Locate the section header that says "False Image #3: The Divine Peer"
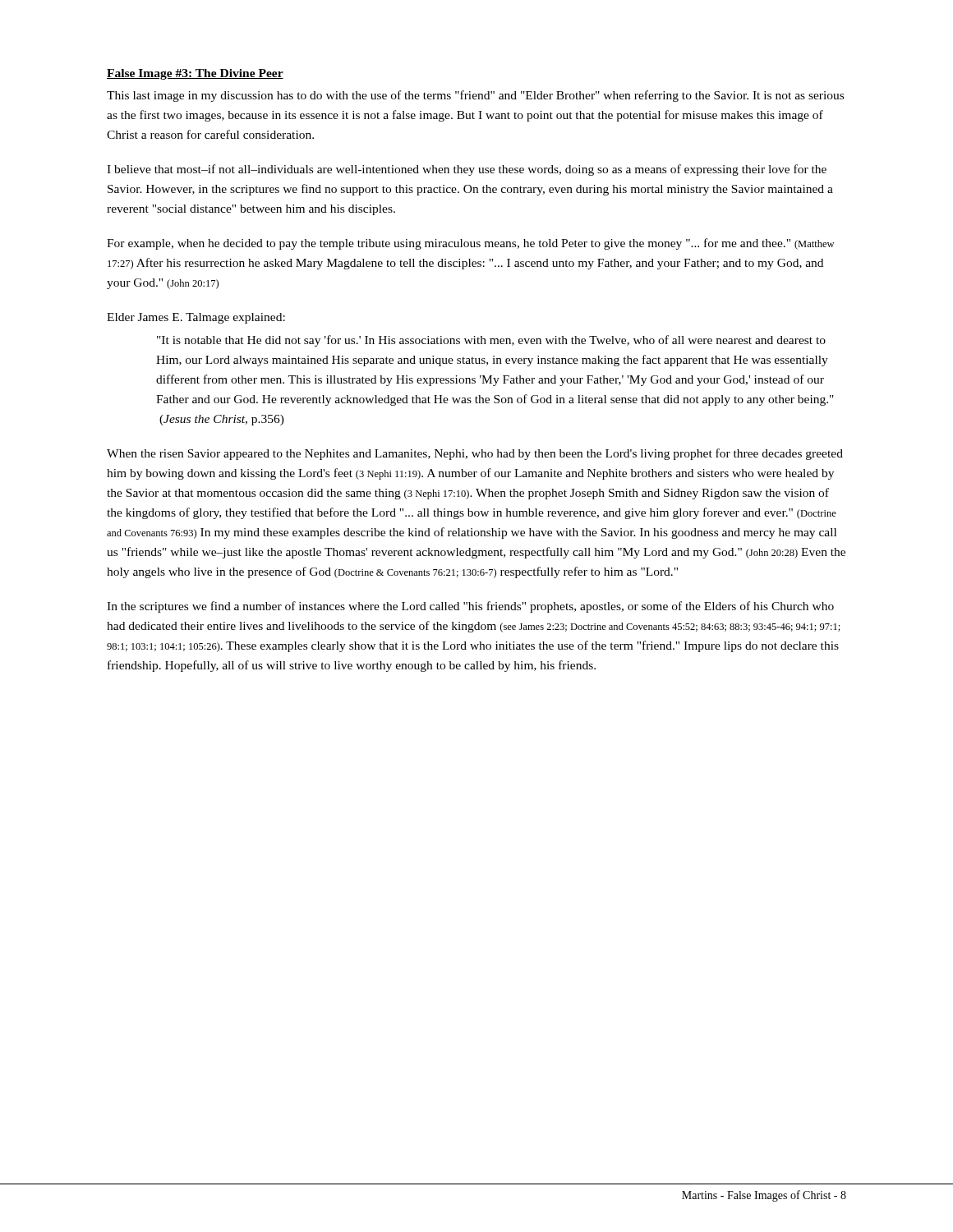This screenshot has height=1232, width=953. tap(195, 73)
